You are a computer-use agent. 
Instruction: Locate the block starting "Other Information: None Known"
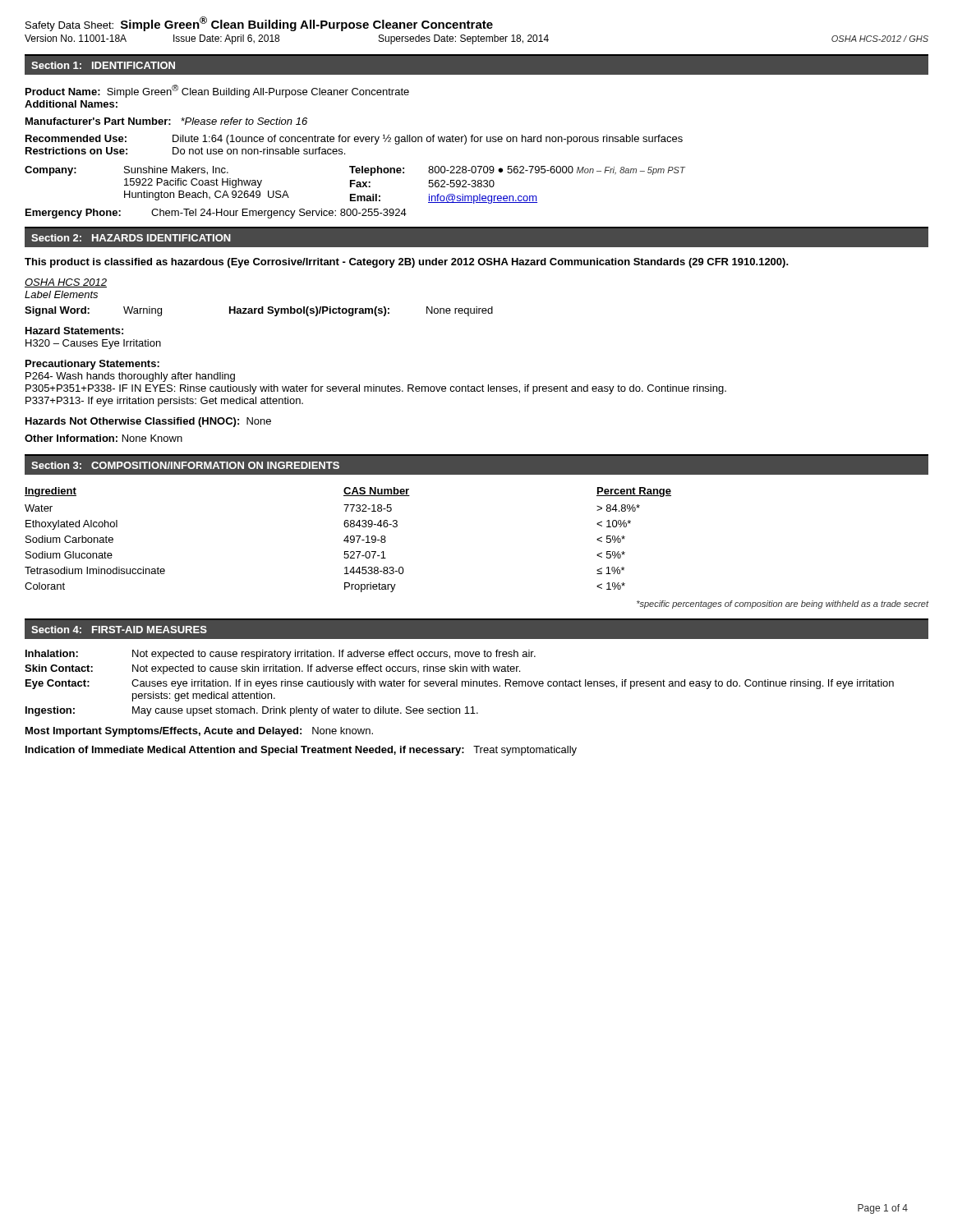click(104, 438)
